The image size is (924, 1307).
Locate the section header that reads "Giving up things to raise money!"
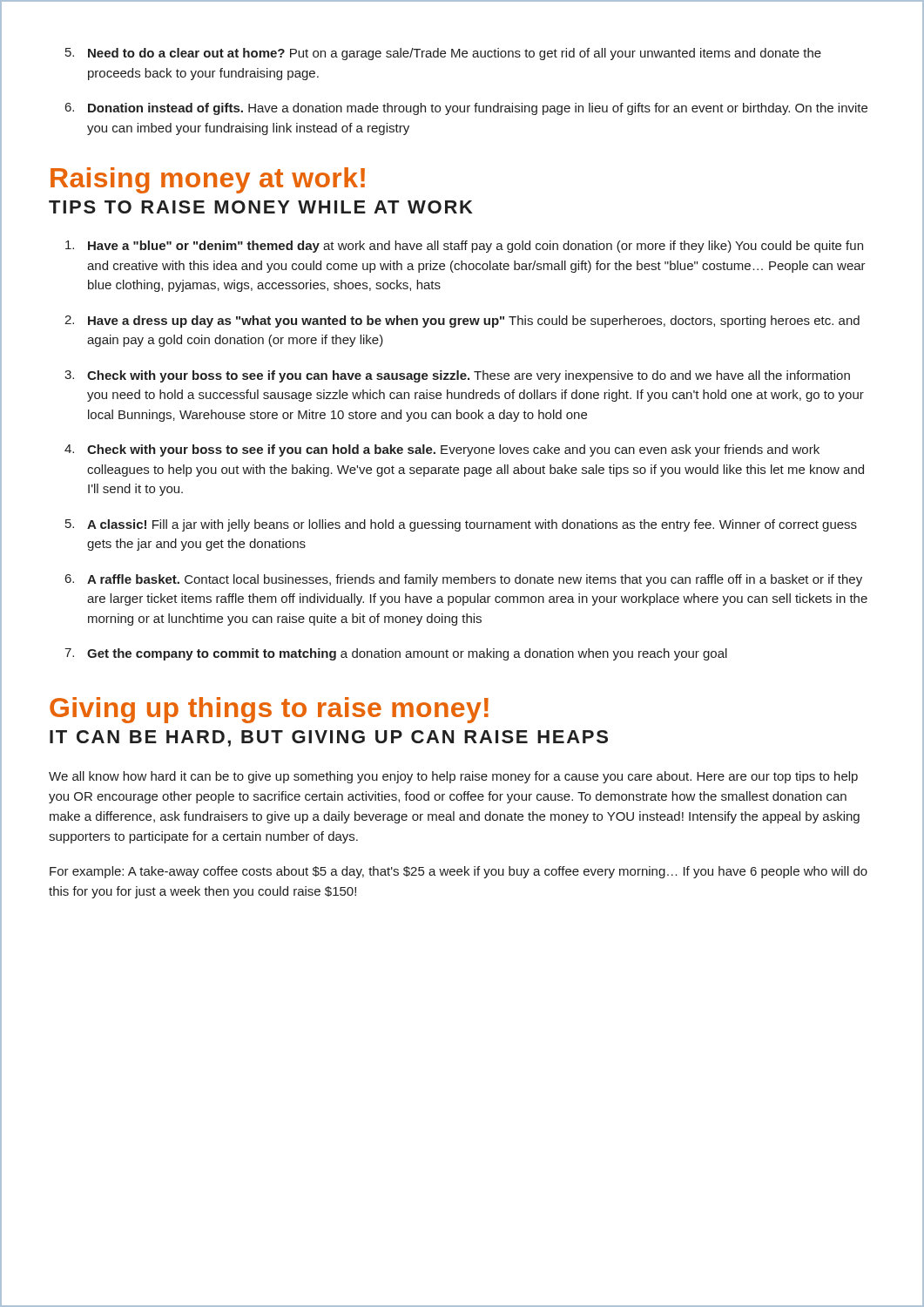tap(270, 707)
